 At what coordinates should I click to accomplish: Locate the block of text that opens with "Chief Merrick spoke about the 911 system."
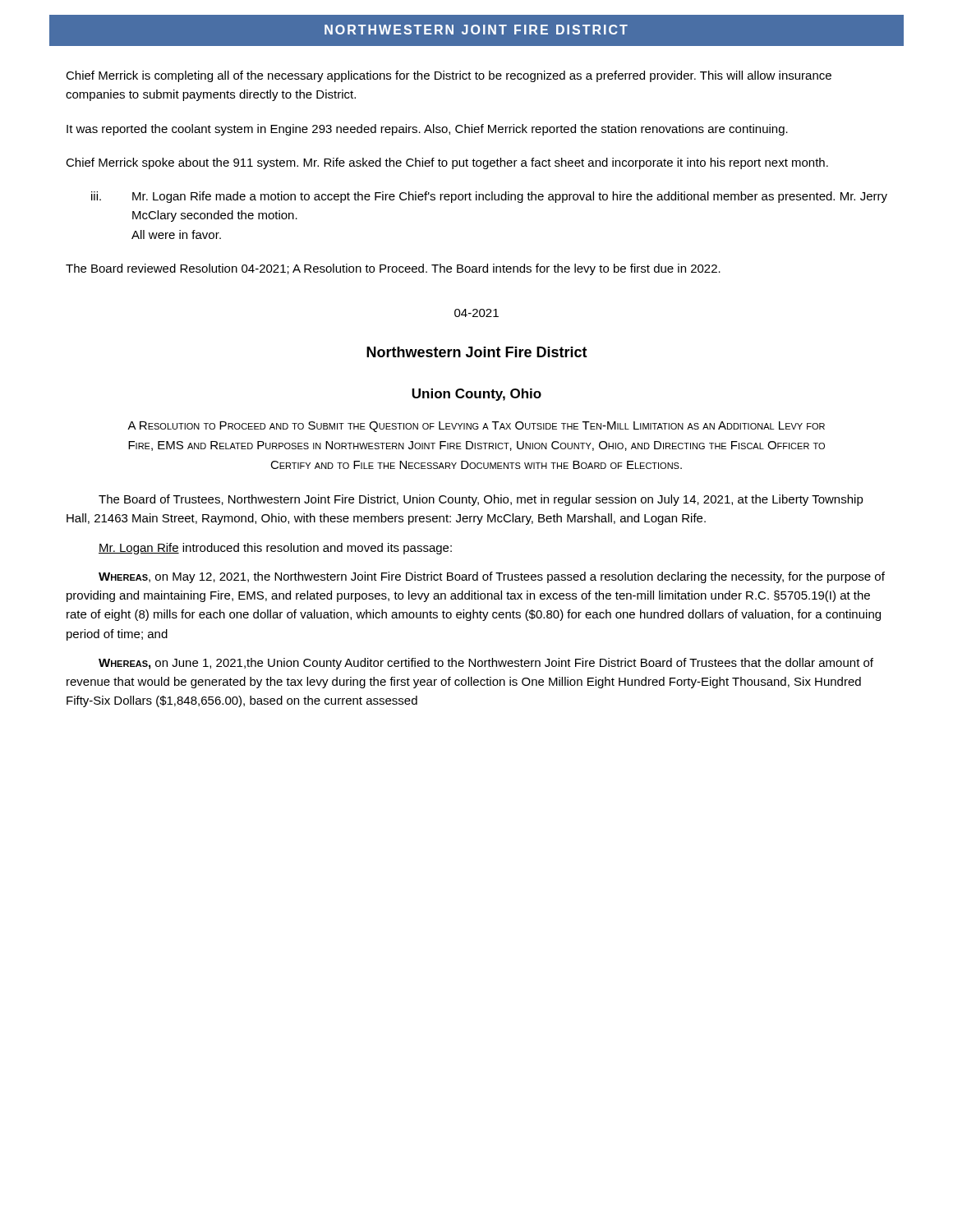coord(447,162)
